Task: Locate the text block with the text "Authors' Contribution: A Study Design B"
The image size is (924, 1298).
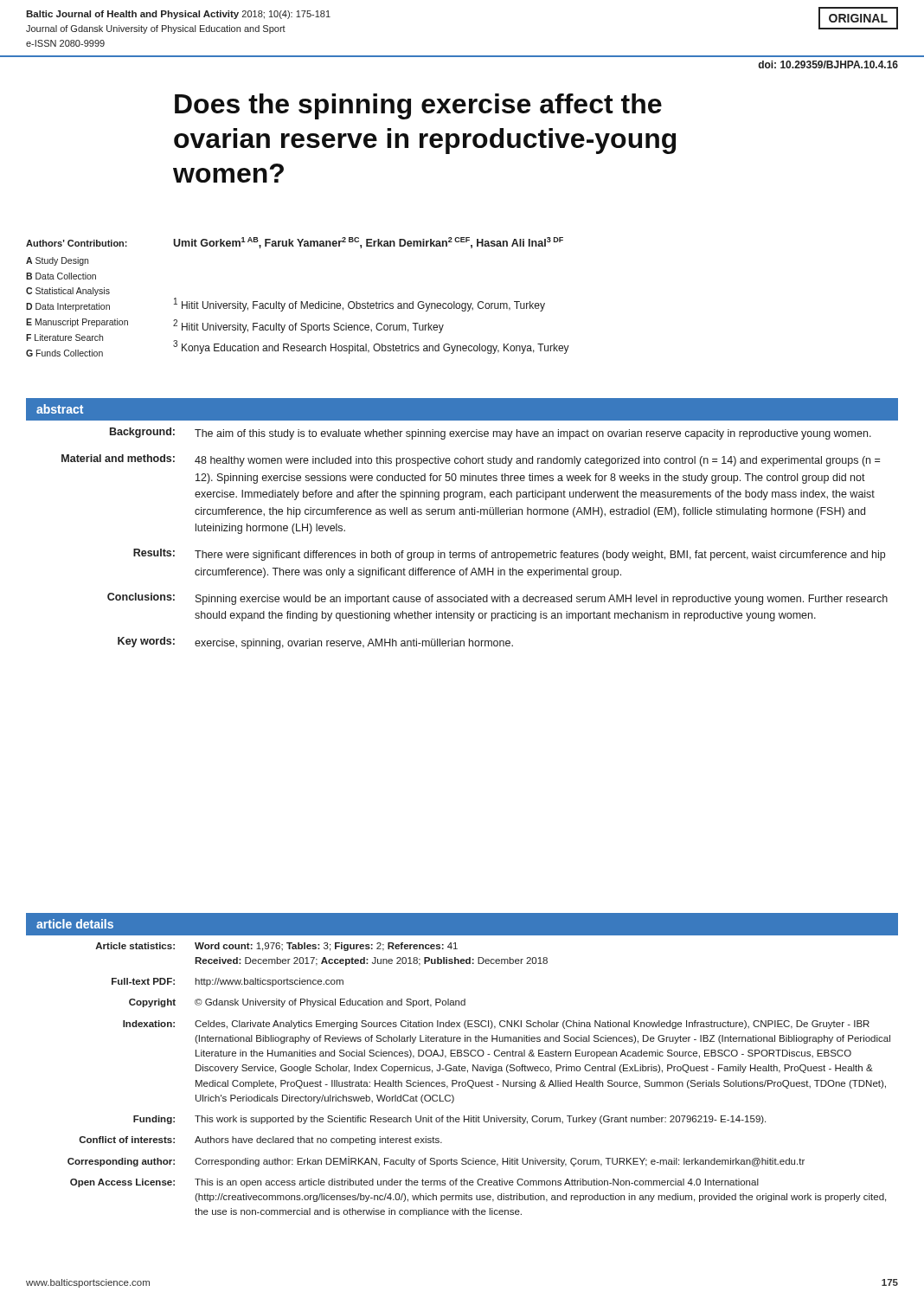Action: pyautogui.click(x=462, y=298)
